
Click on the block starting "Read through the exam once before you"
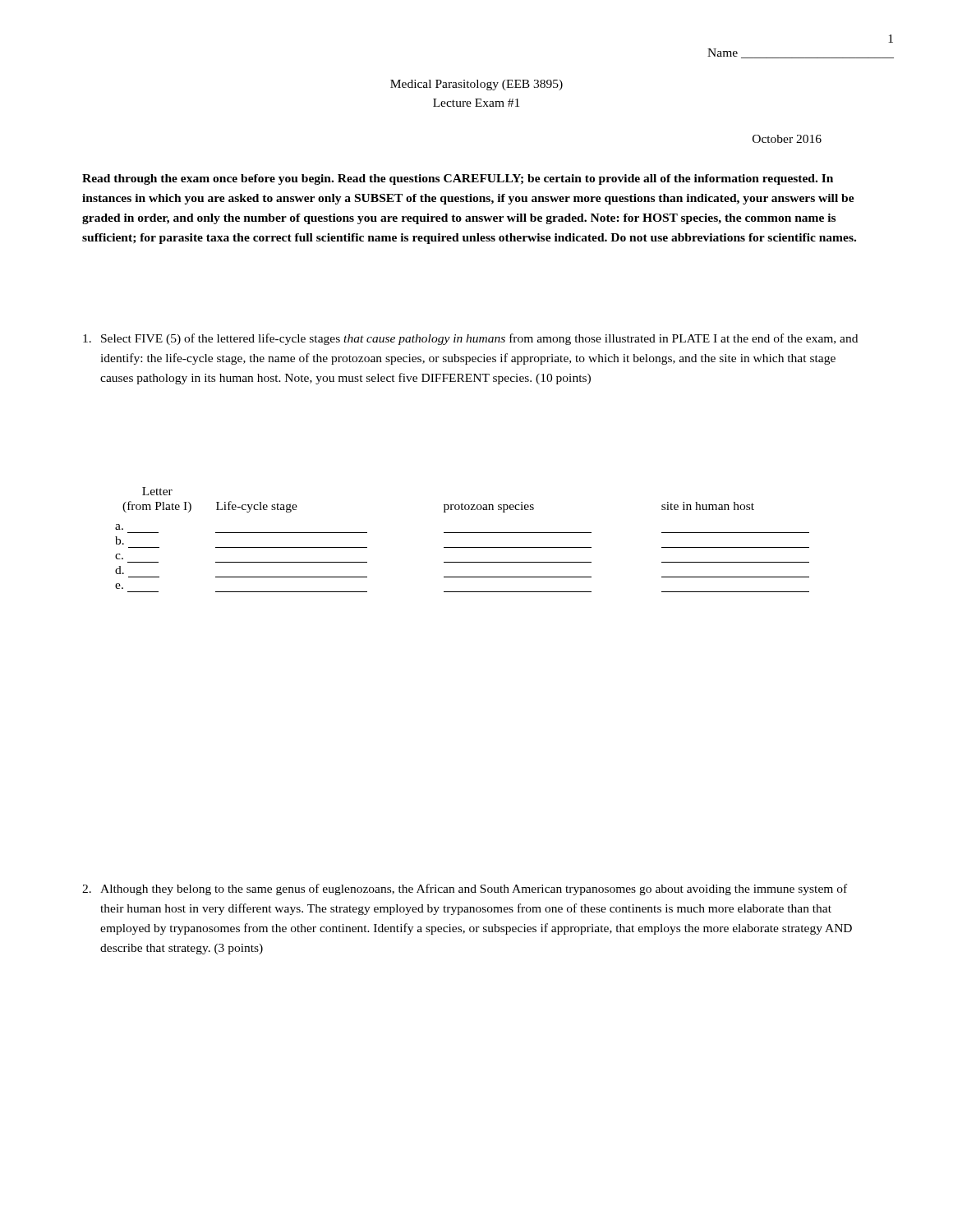pyautogui.click(x=469, y=207)
